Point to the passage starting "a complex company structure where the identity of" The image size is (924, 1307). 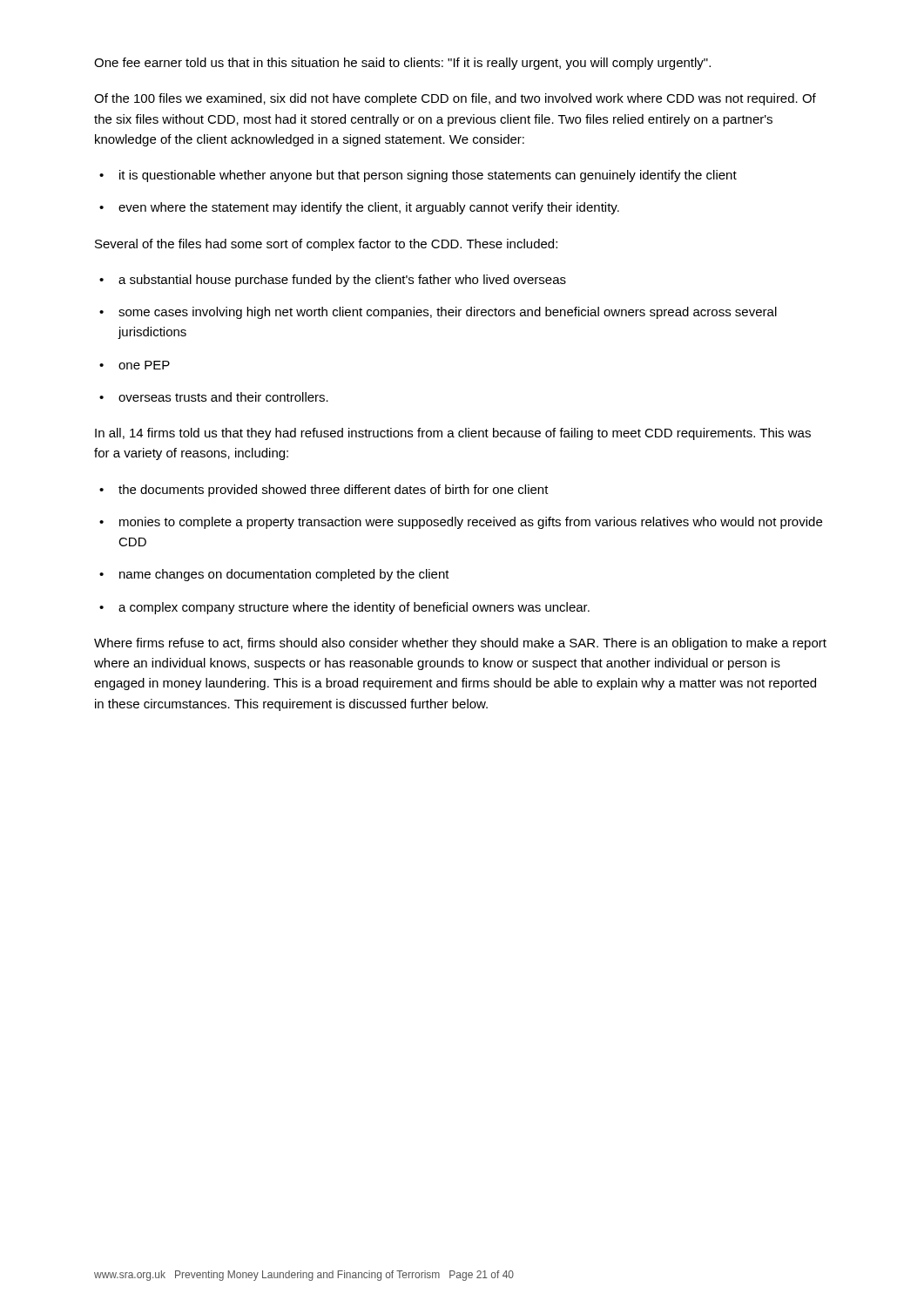354,606
